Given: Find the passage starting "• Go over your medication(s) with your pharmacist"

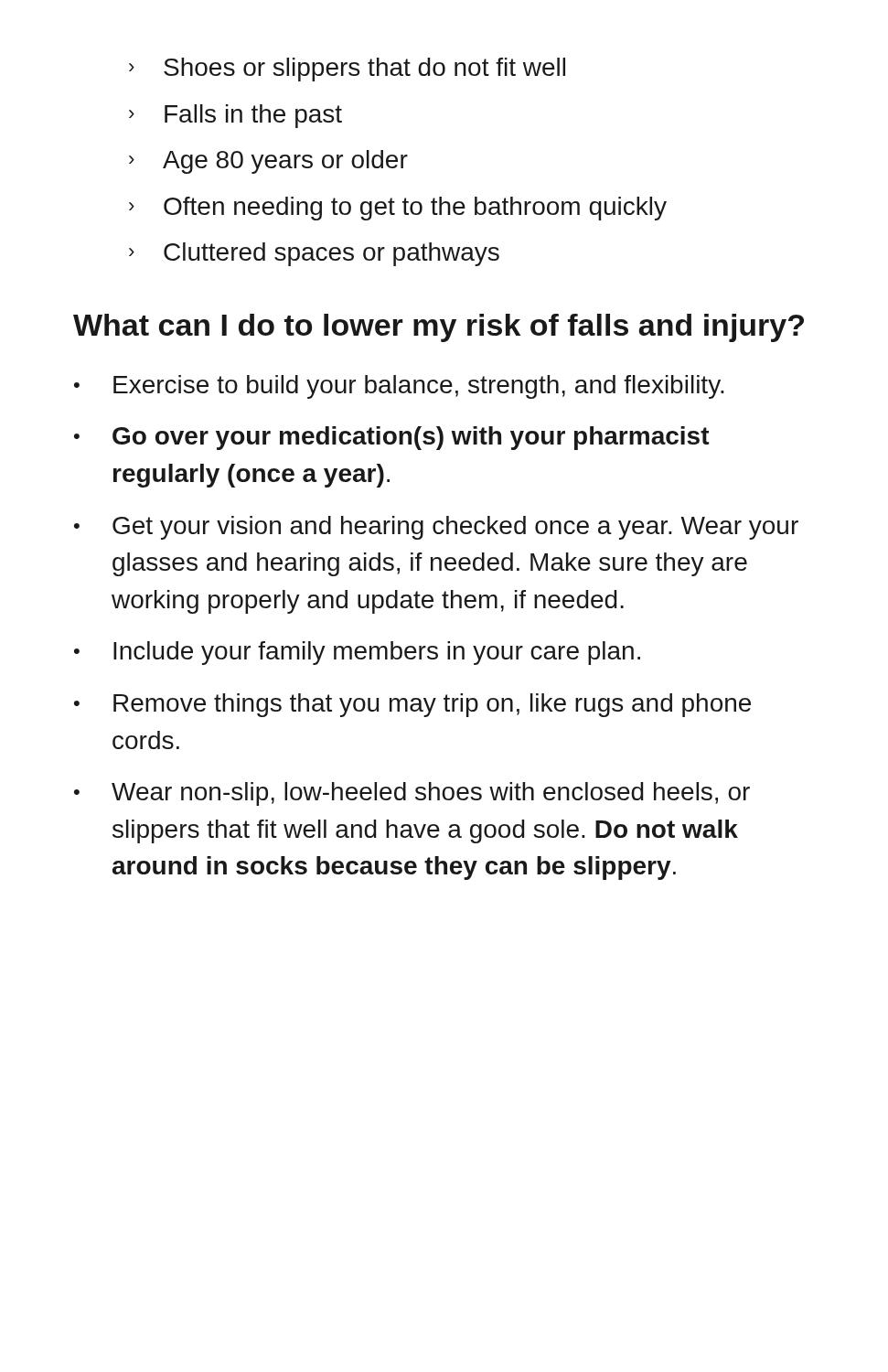Looking at the screenshot, I should (444, 456).
